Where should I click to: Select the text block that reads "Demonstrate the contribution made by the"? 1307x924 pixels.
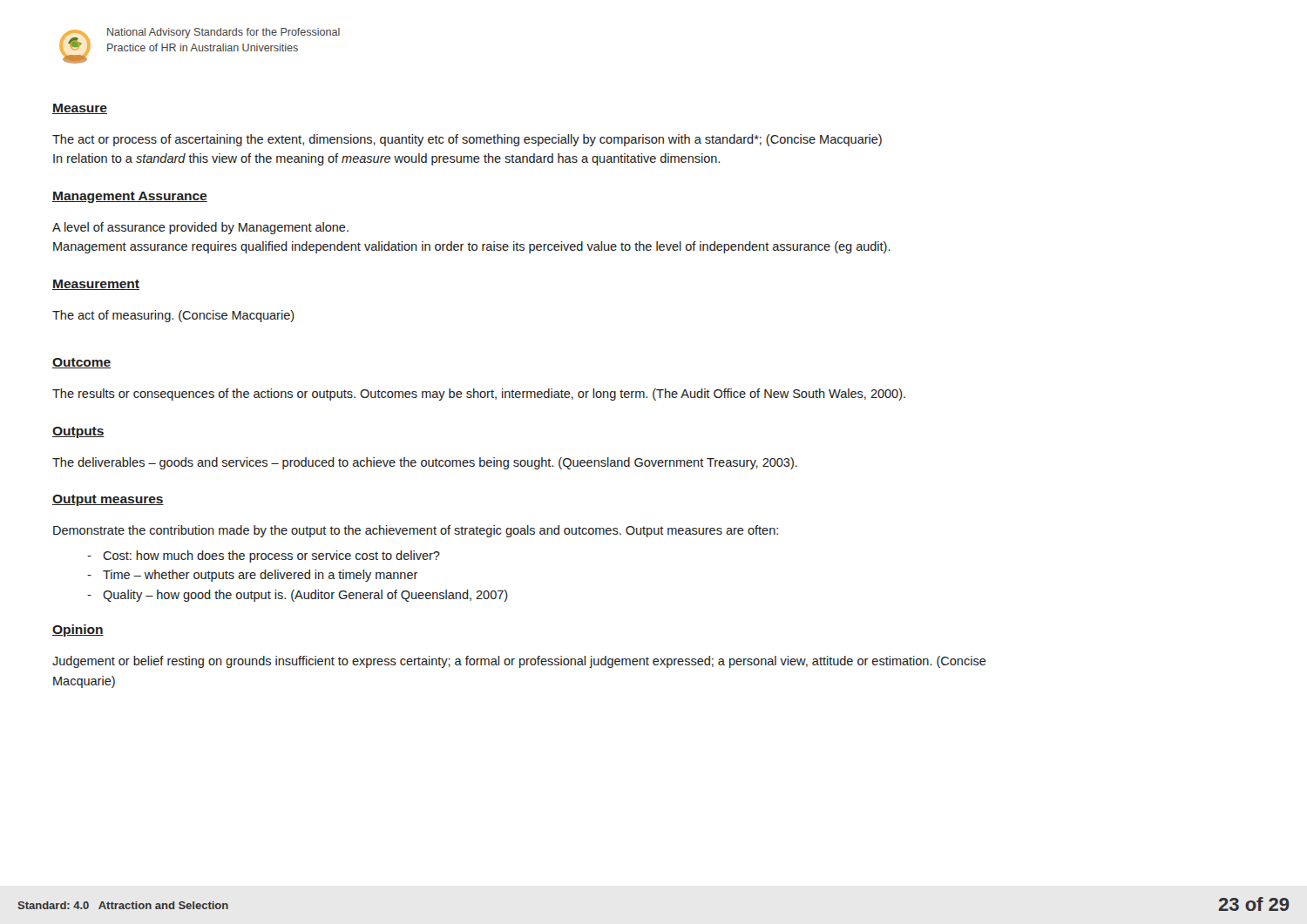tap(416, 531)
